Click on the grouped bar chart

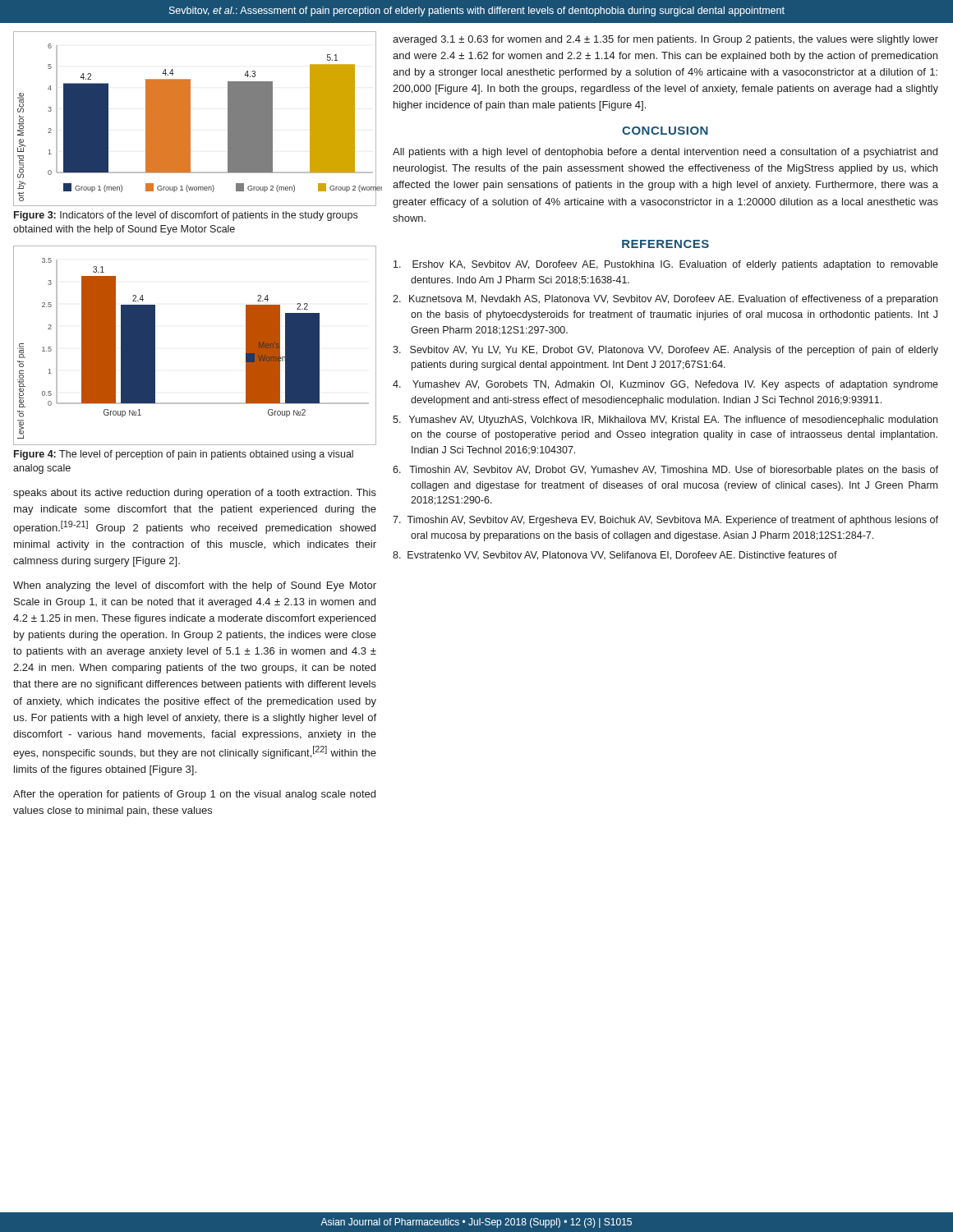[195, 345]
